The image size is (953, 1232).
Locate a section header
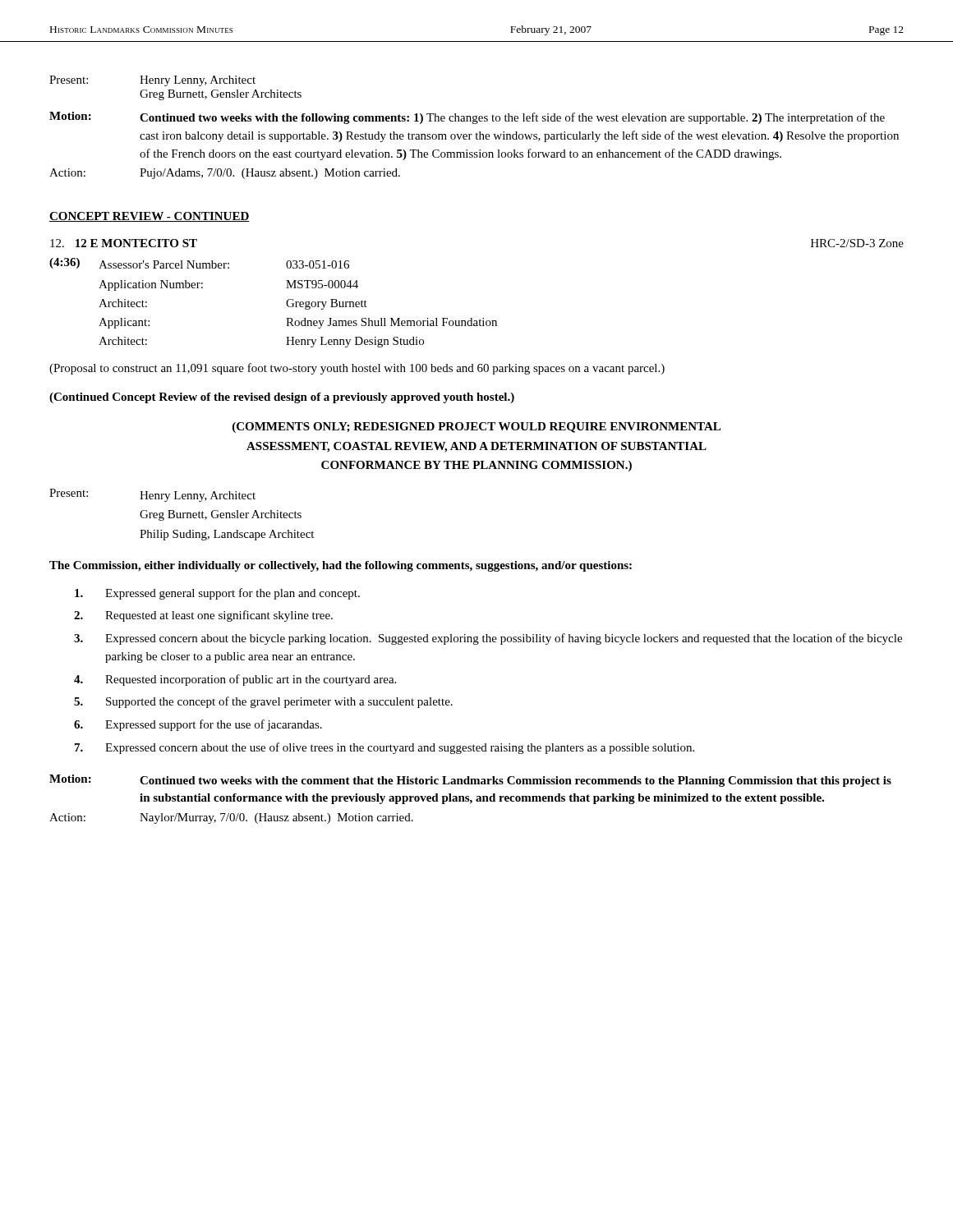149,216
